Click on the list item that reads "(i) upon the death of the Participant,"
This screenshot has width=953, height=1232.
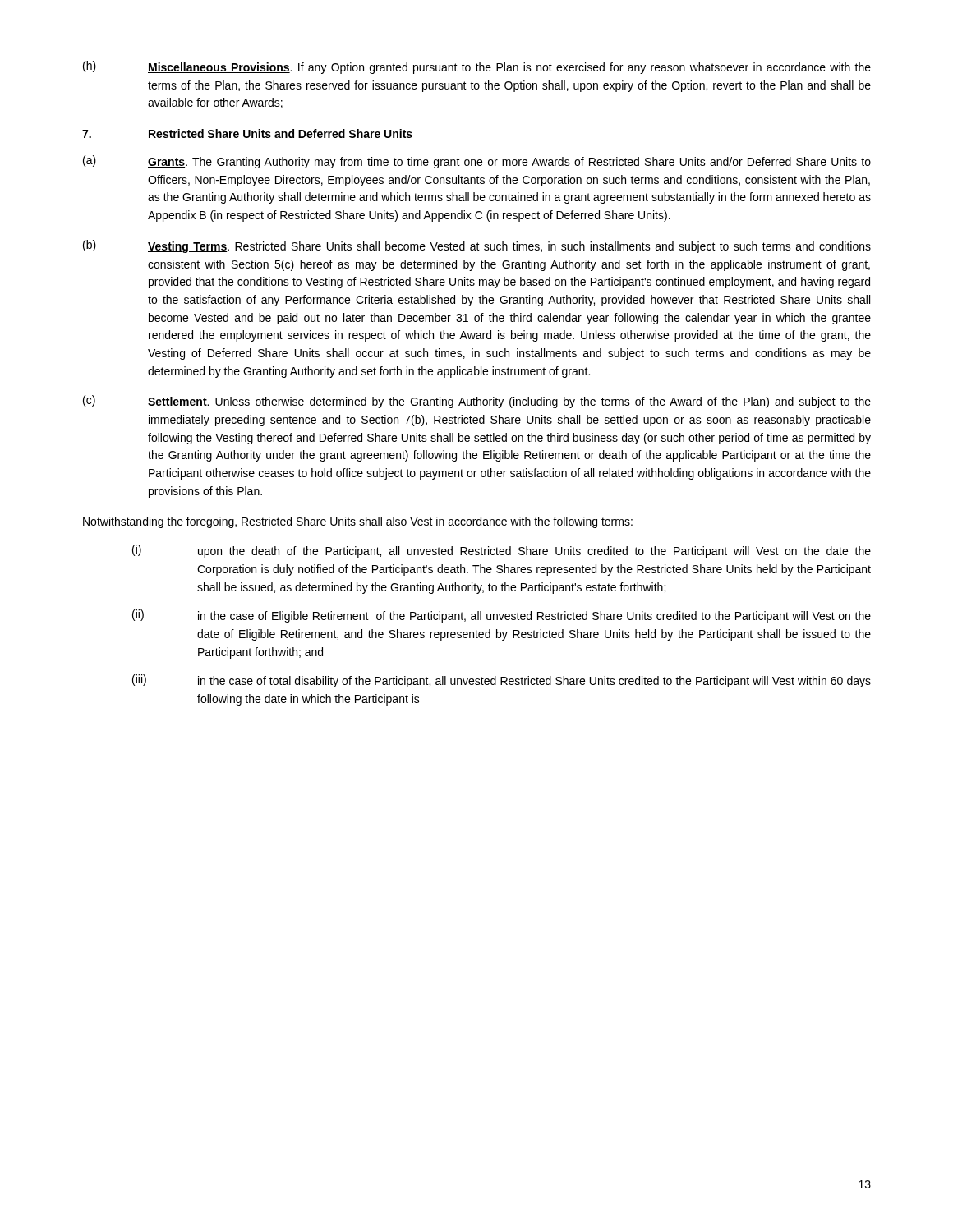(x=501, y=570)
